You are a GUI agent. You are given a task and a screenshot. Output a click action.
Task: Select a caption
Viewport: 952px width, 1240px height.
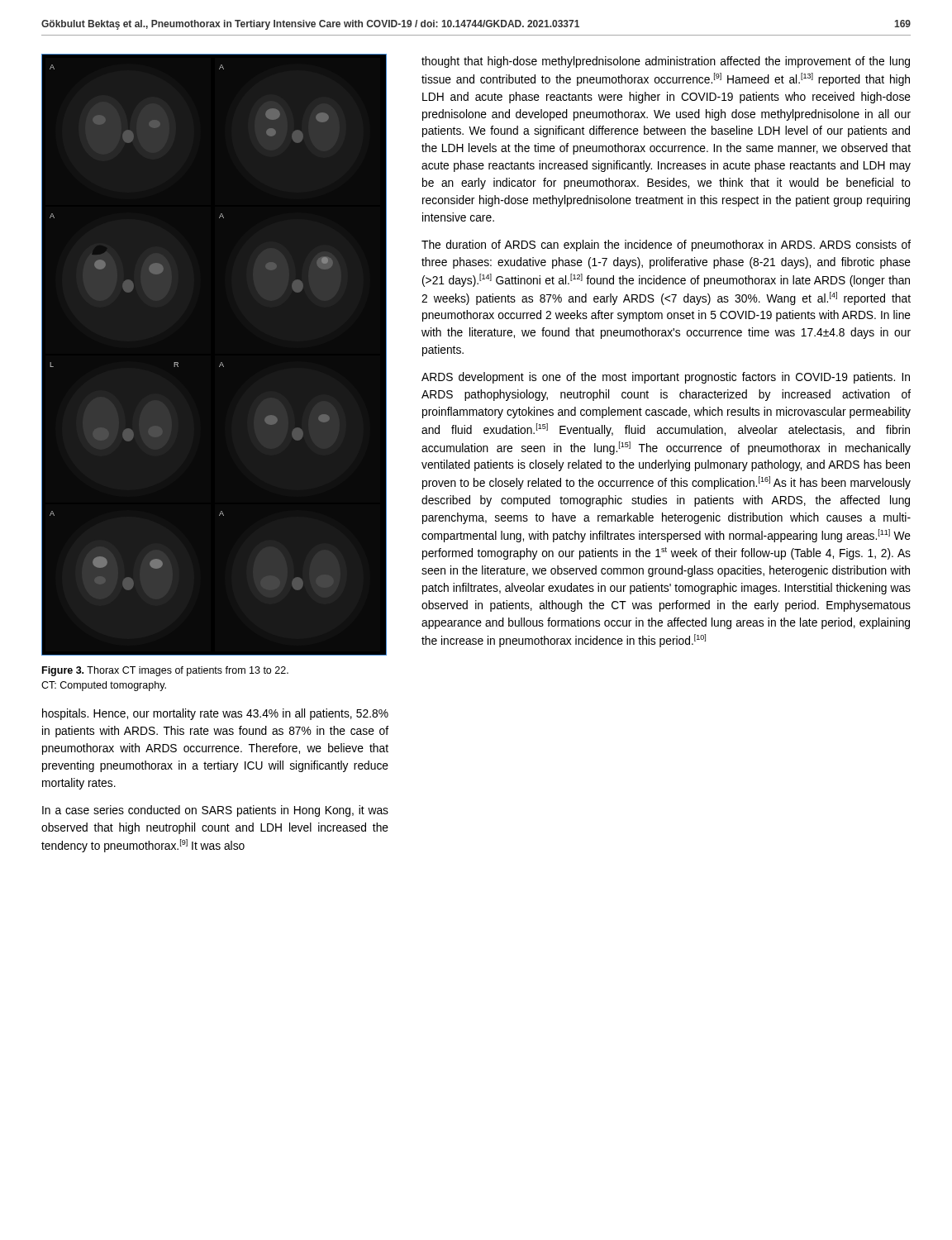coord(165,678)
